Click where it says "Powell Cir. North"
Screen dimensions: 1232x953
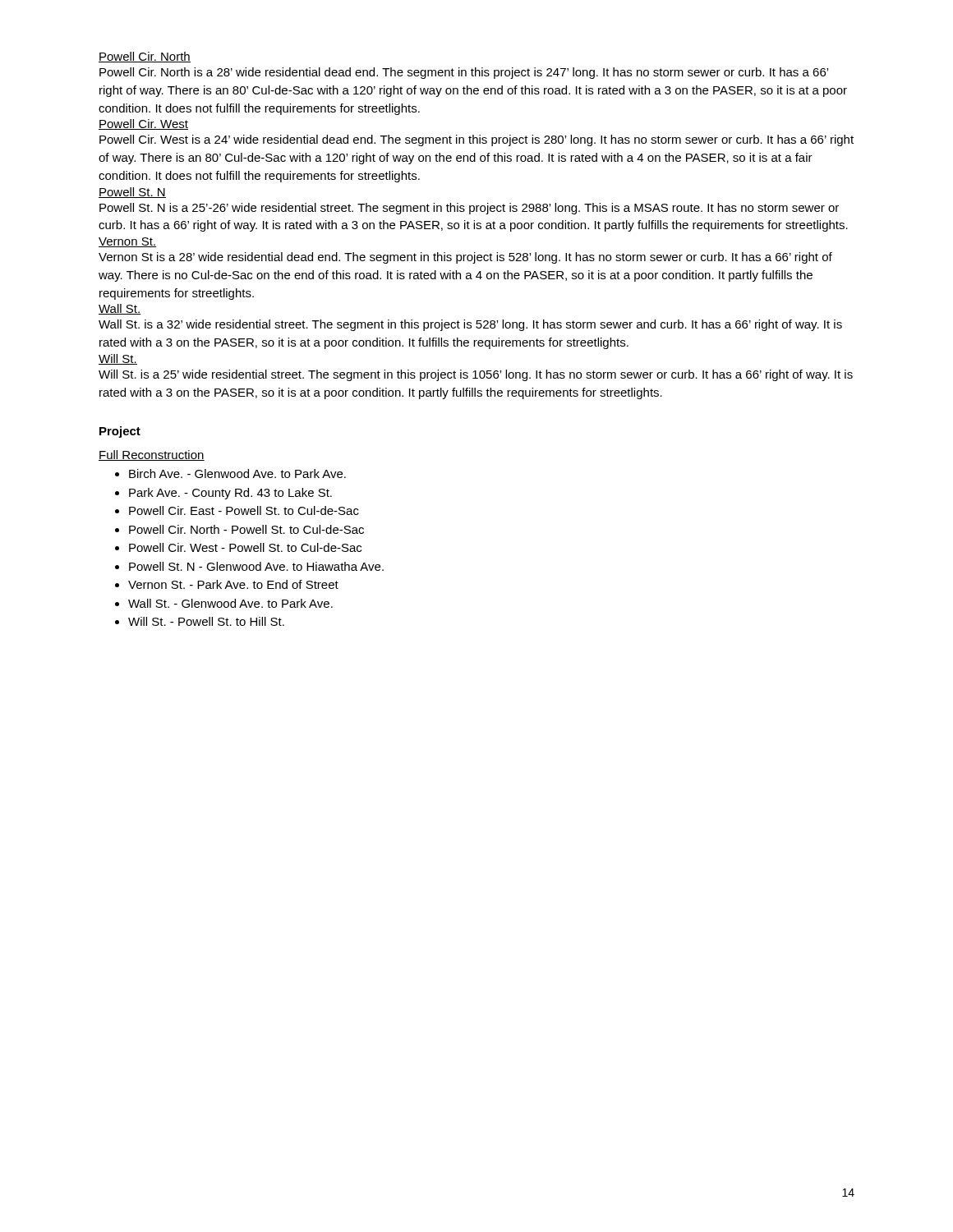(476, 56)
